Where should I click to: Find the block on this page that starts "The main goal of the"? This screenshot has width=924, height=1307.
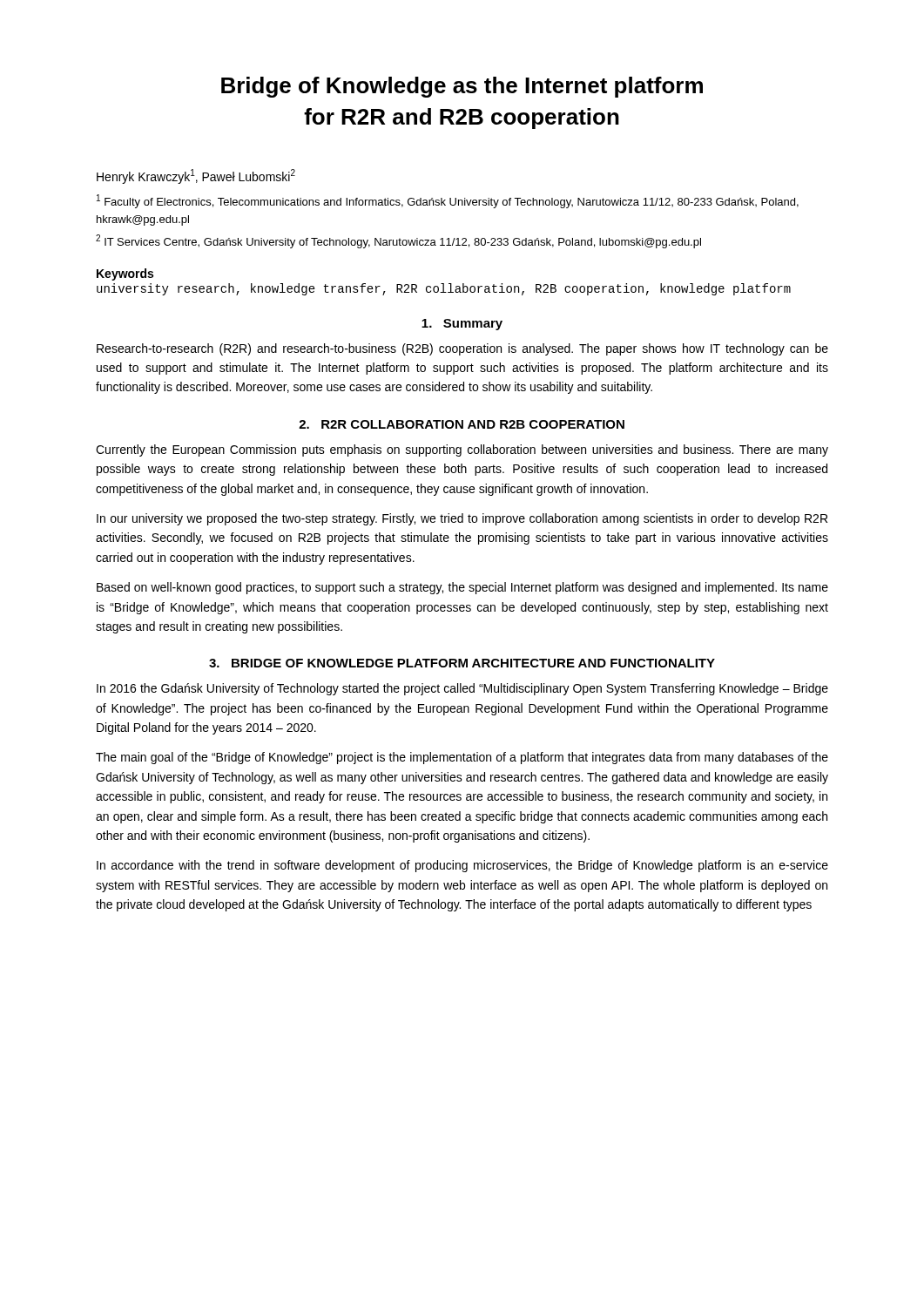pyautogui.click(x=462, y=797)
